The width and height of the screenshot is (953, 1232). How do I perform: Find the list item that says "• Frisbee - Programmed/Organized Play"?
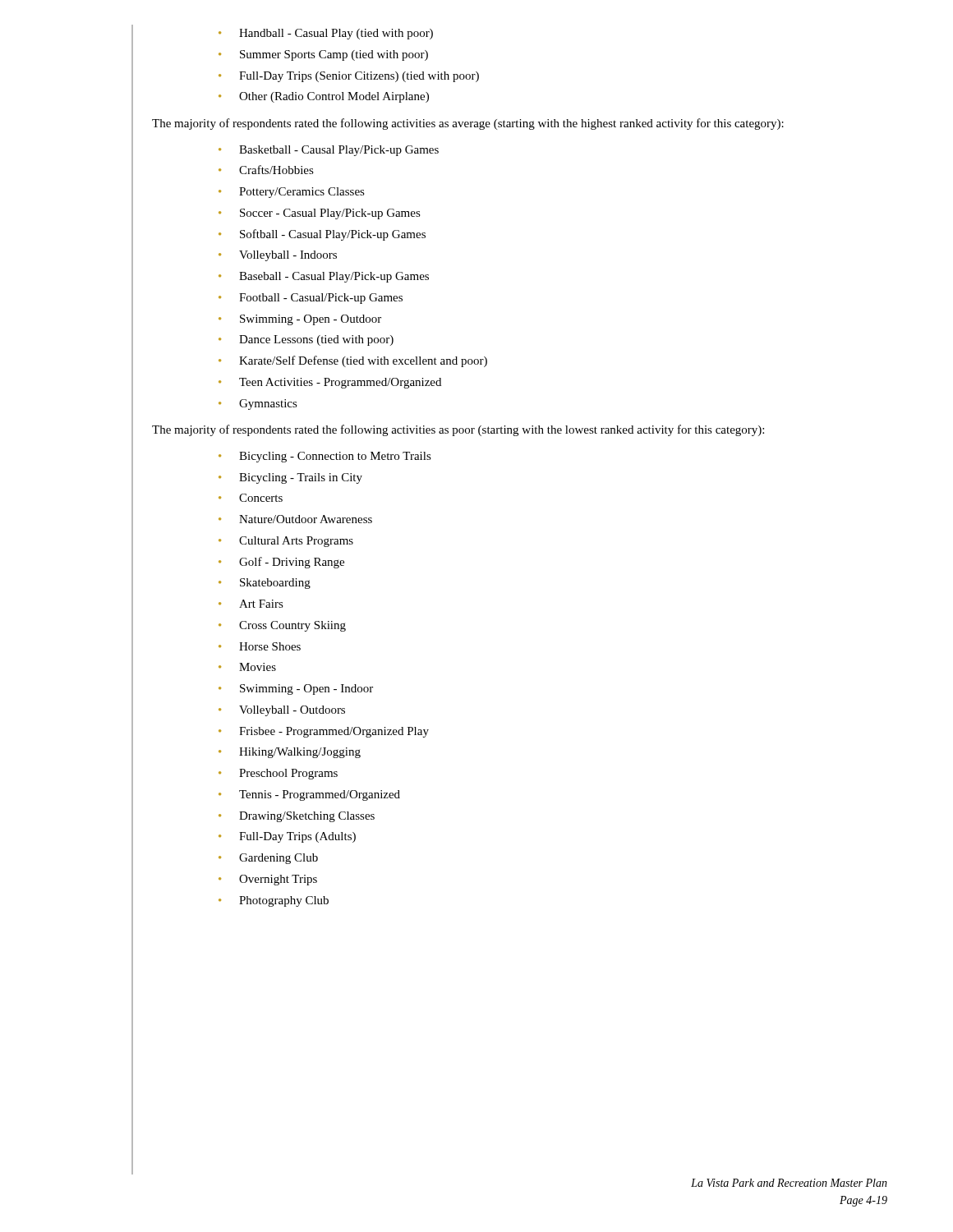click(x=324, y=732)
